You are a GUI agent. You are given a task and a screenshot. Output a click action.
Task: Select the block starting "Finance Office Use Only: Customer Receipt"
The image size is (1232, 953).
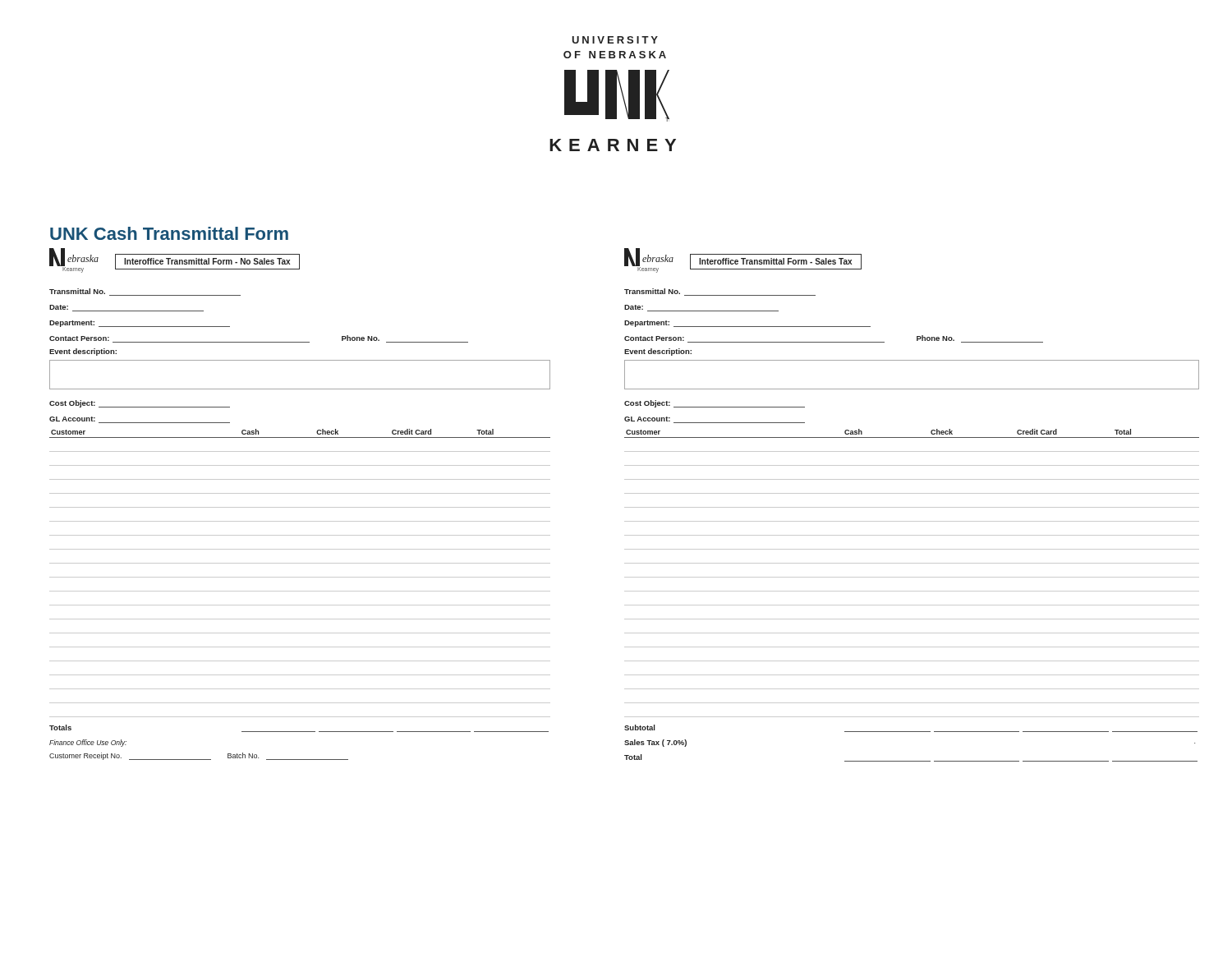(x=300, y=749)
